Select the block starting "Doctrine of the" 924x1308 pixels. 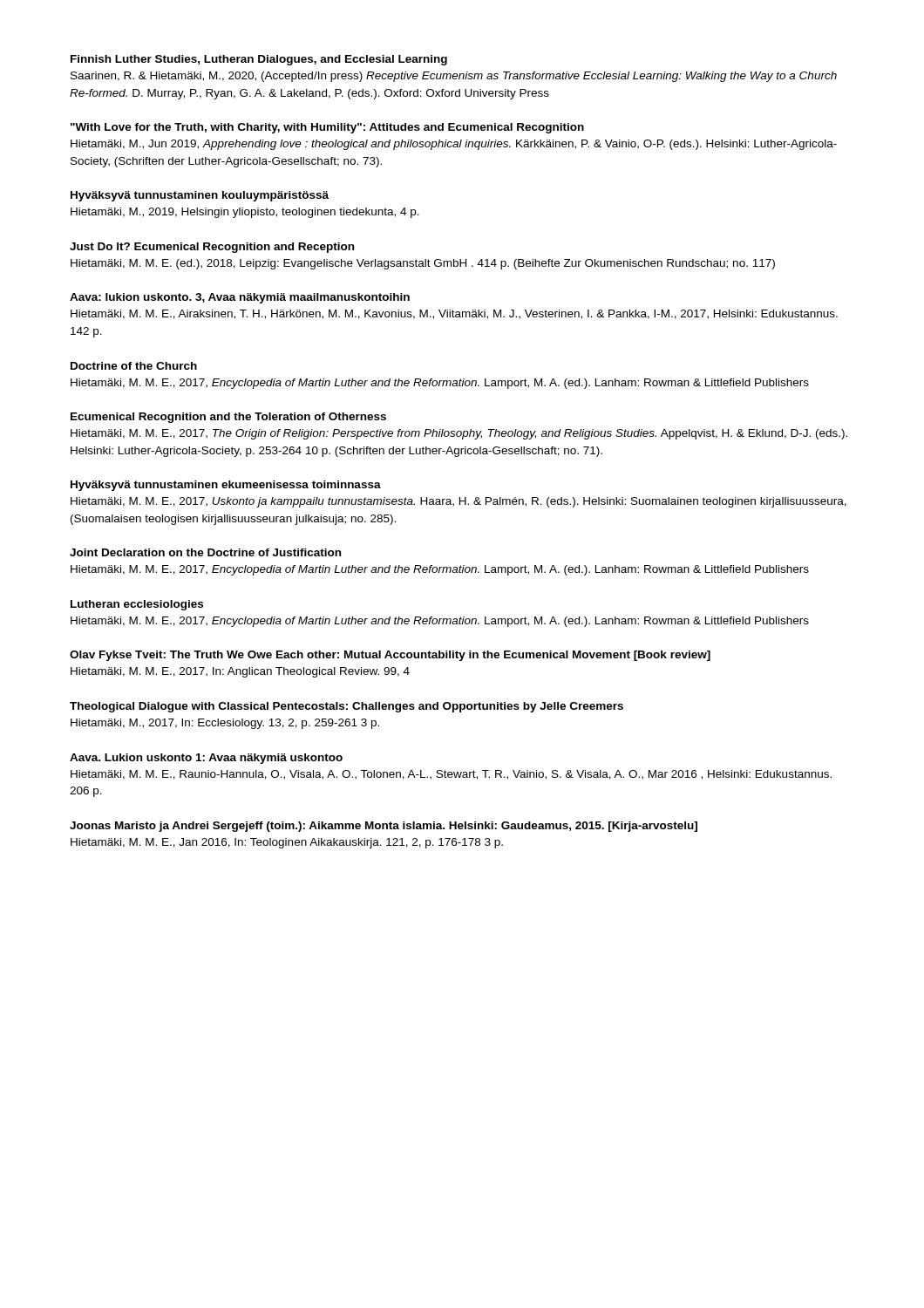134,365
